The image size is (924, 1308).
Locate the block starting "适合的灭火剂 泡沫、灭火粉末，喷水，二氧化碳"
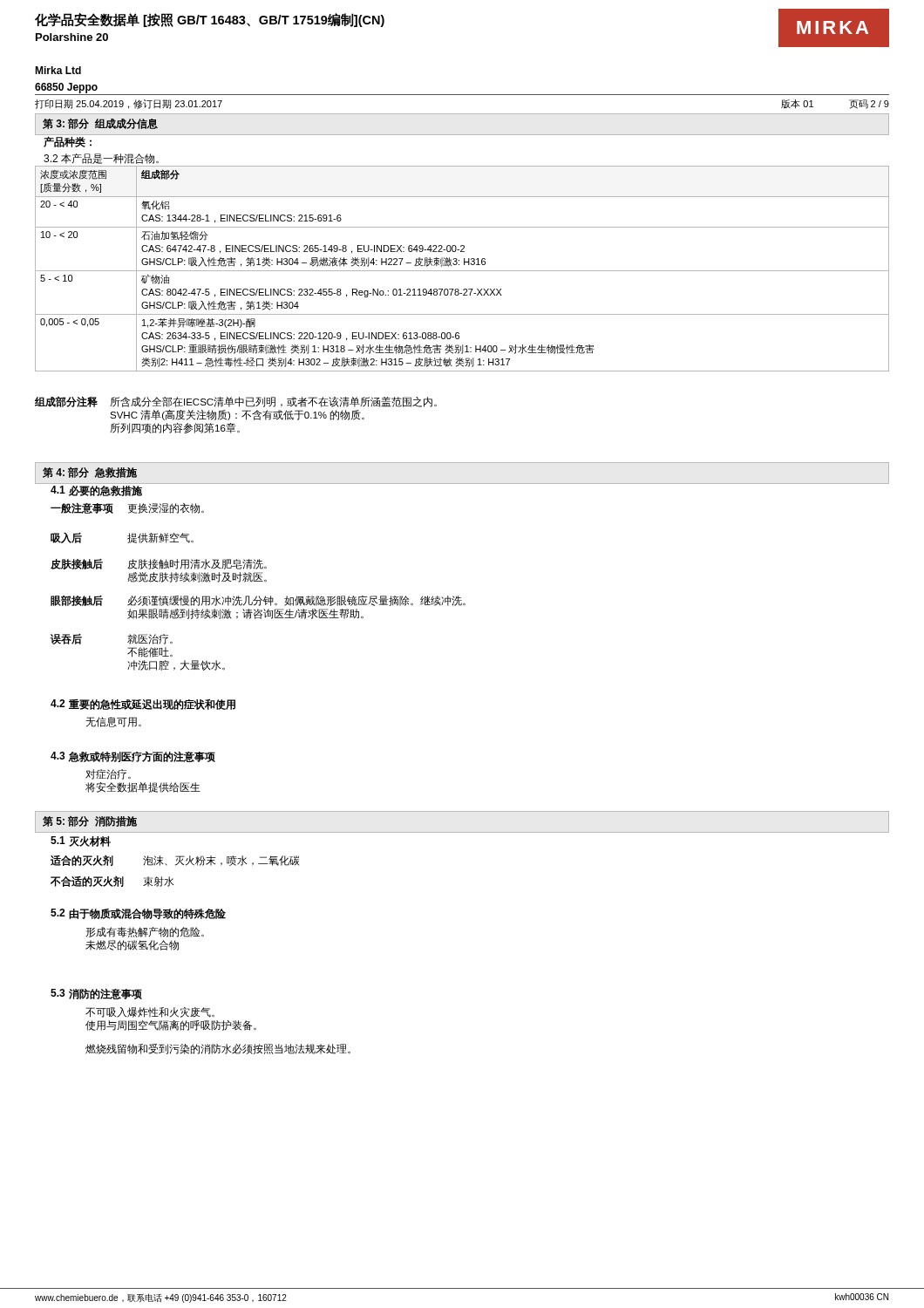click(x=175, y=861)
